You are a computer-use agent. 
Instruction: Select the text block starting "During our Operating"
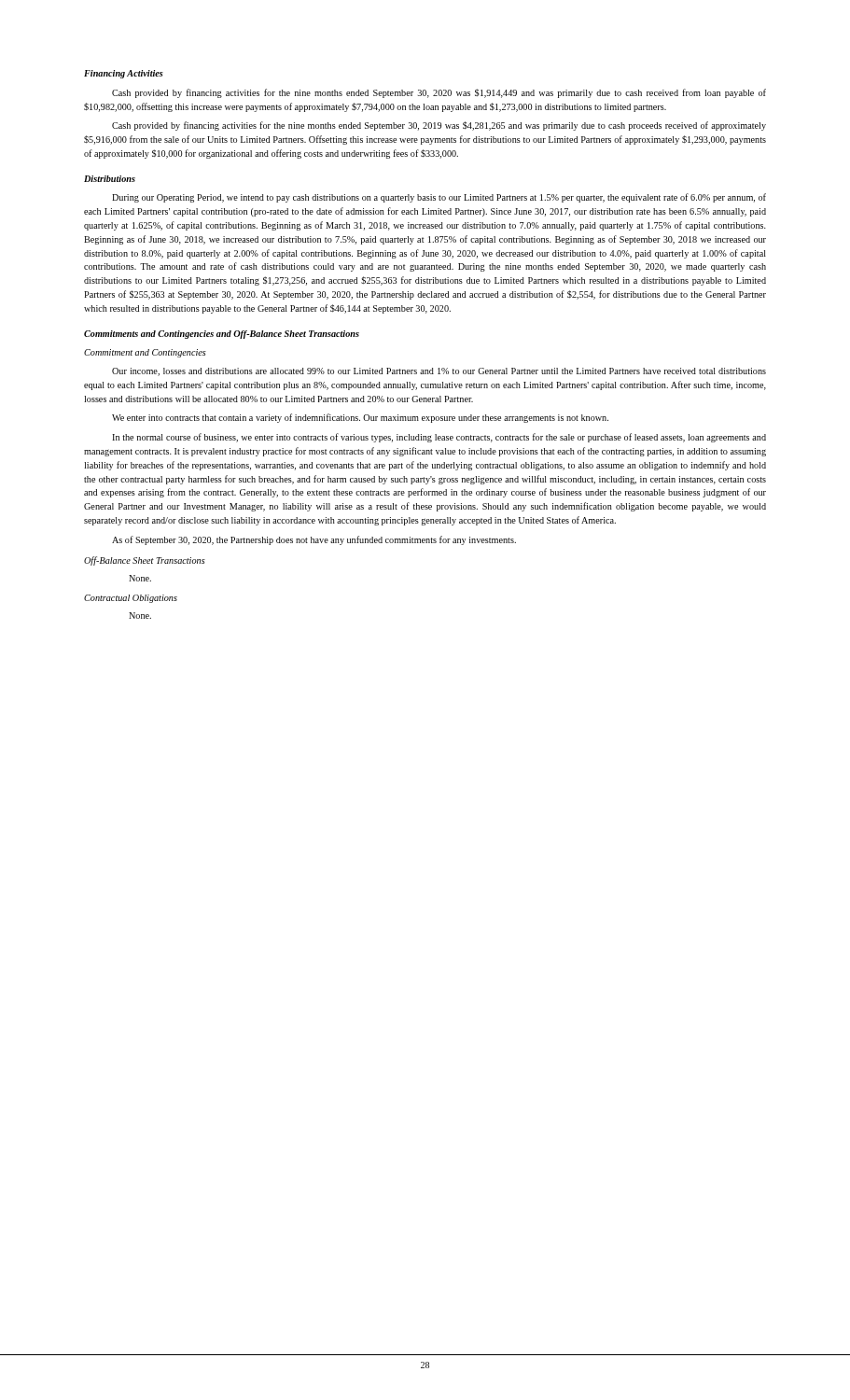[425, 253]
